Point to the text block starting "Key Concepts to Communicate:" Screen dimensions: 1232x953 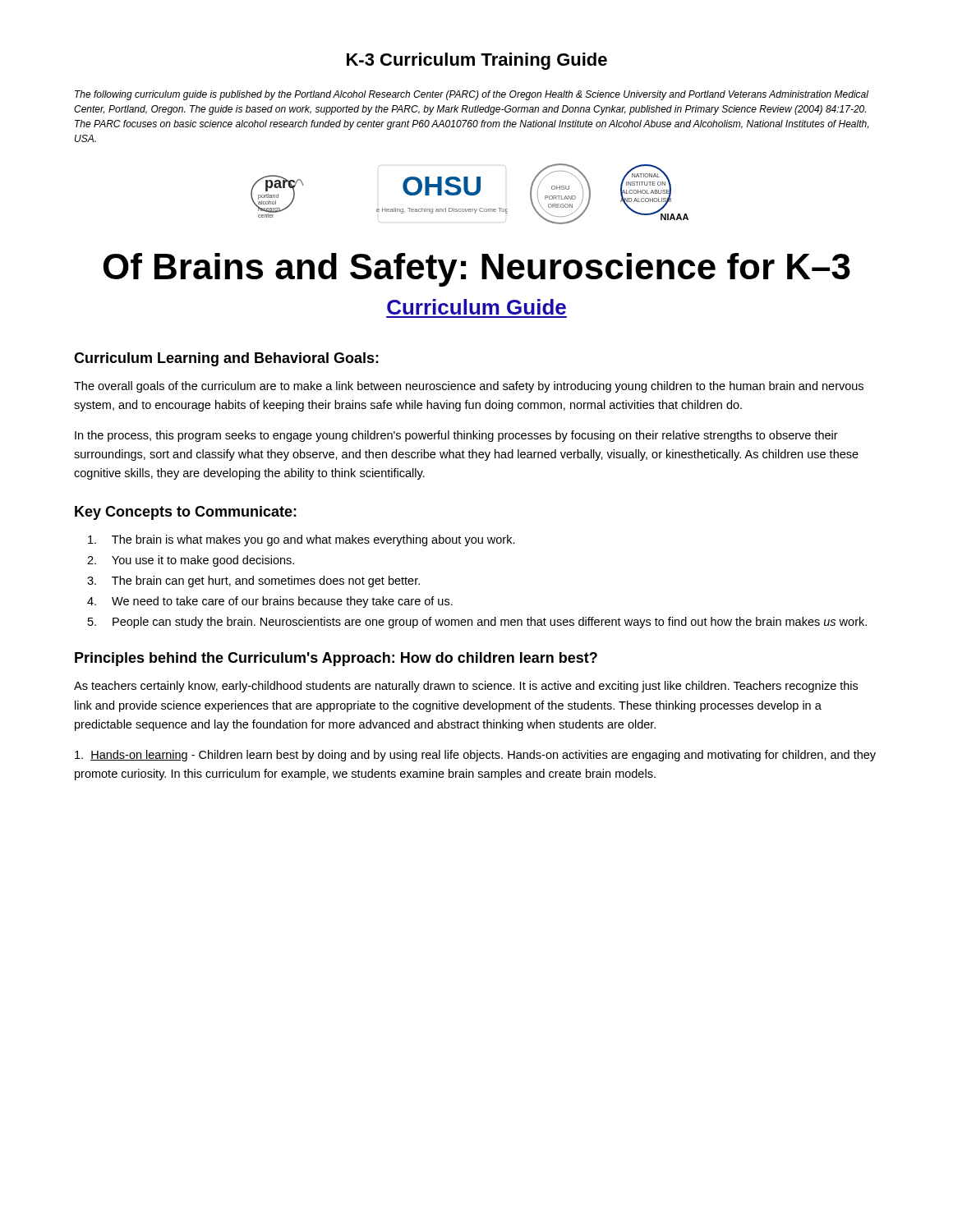(186, 511)
